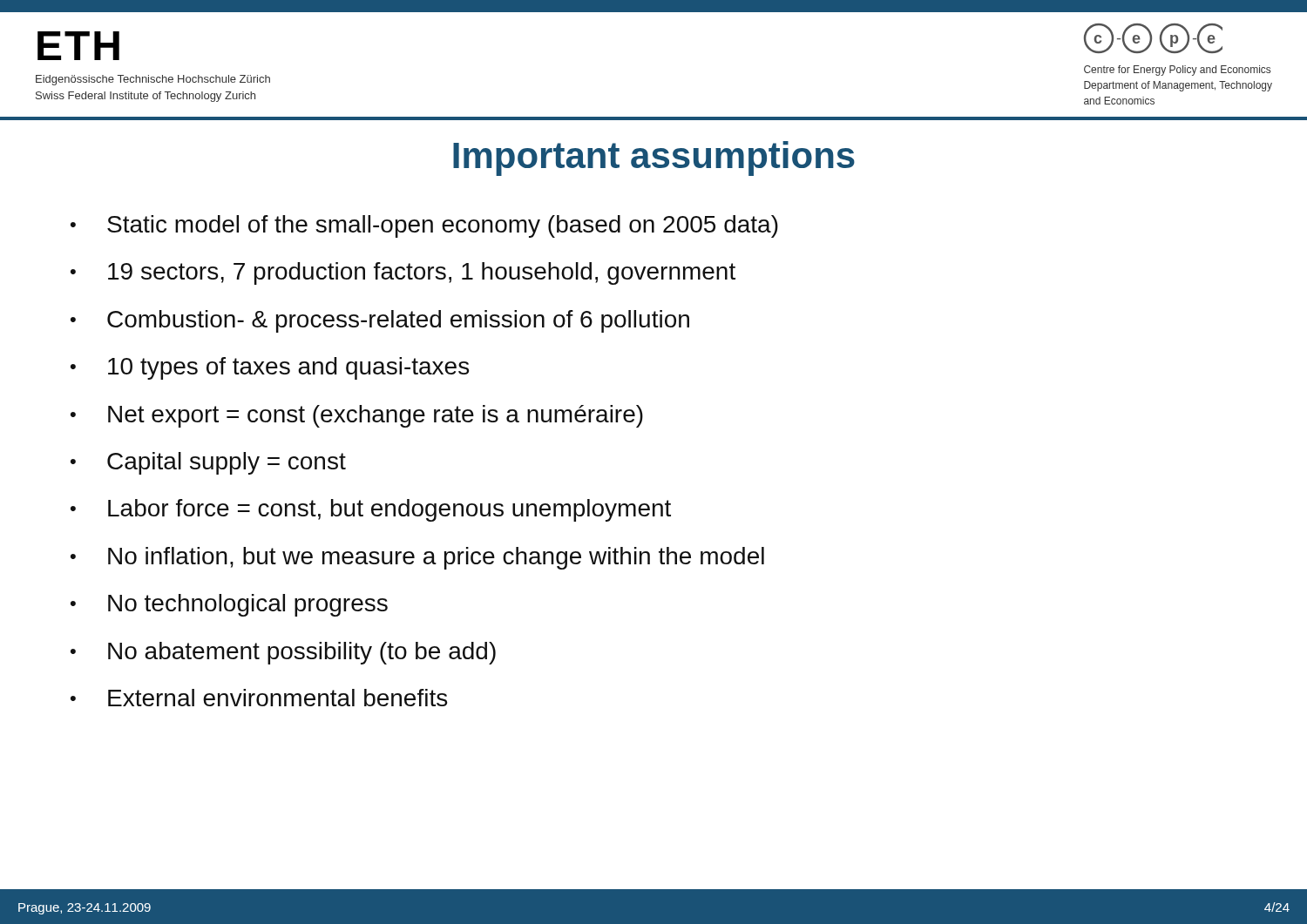
Task: Find the list item containing "• No abatement possibility (to"
Action: point(283,651)
